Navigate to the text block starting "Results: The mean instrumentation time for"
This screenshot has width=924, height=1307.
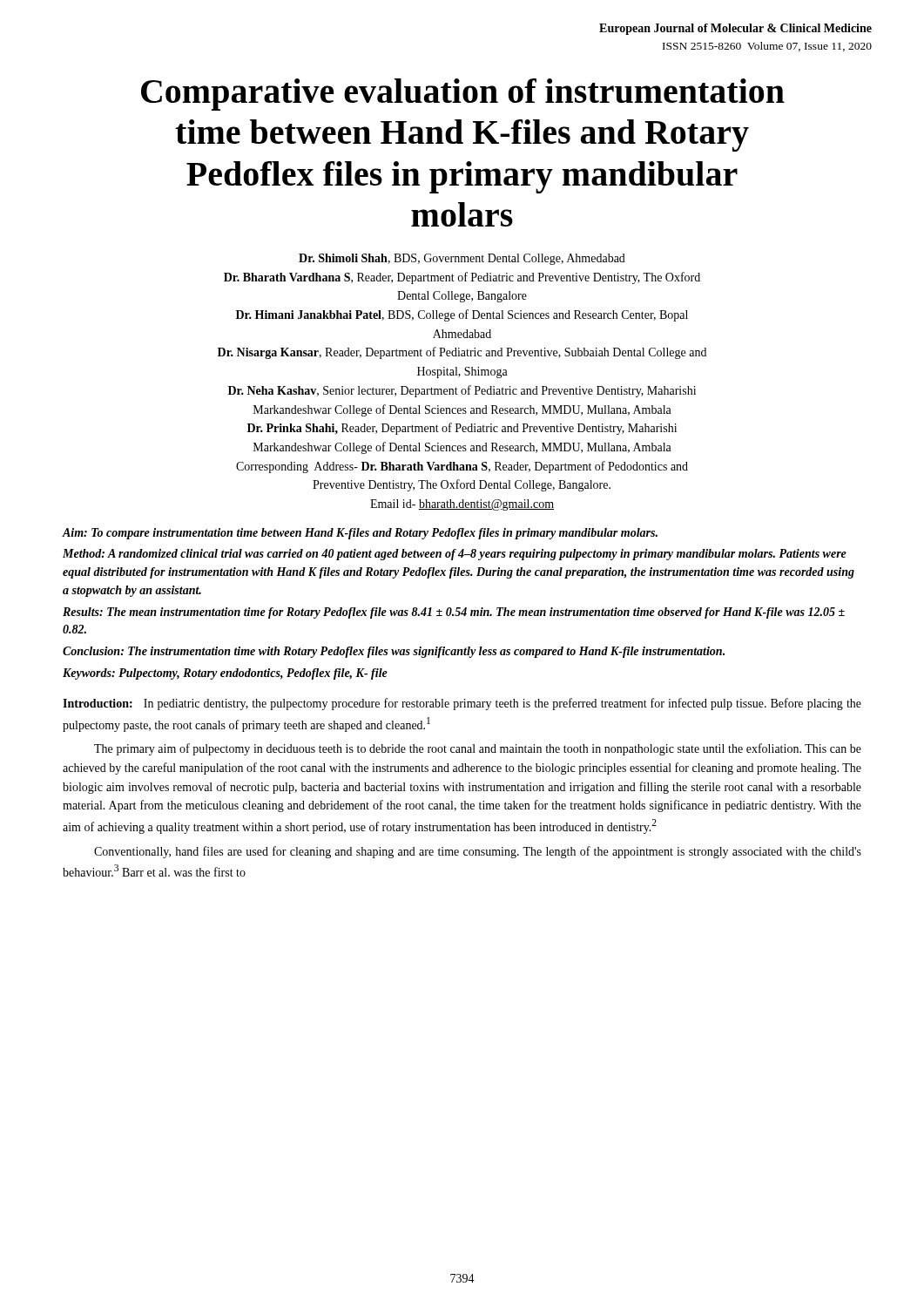(462, 621)
